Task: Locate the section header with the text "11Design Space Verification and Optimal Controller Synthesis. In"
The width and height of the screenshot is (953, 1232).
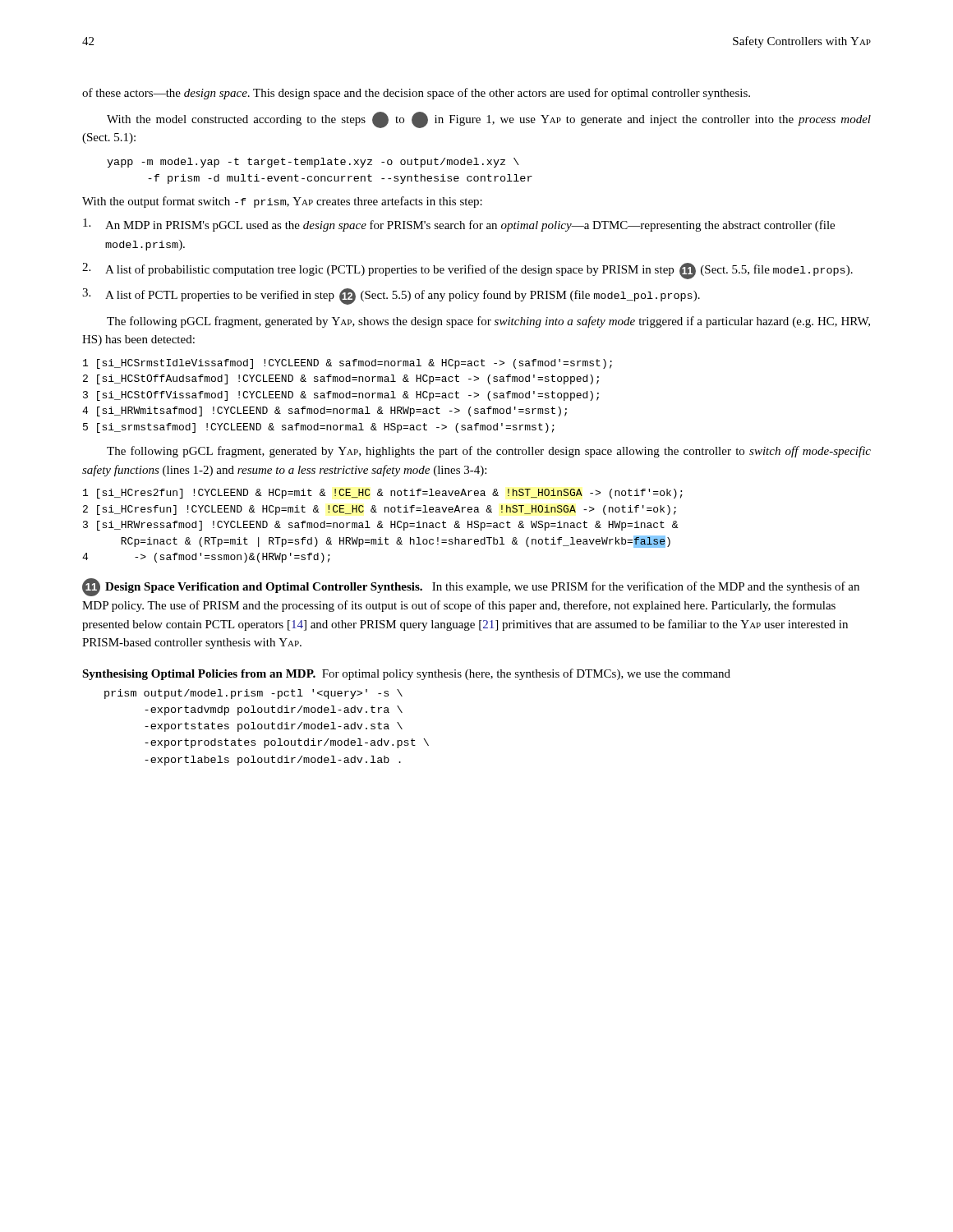Action: [471, 614]
